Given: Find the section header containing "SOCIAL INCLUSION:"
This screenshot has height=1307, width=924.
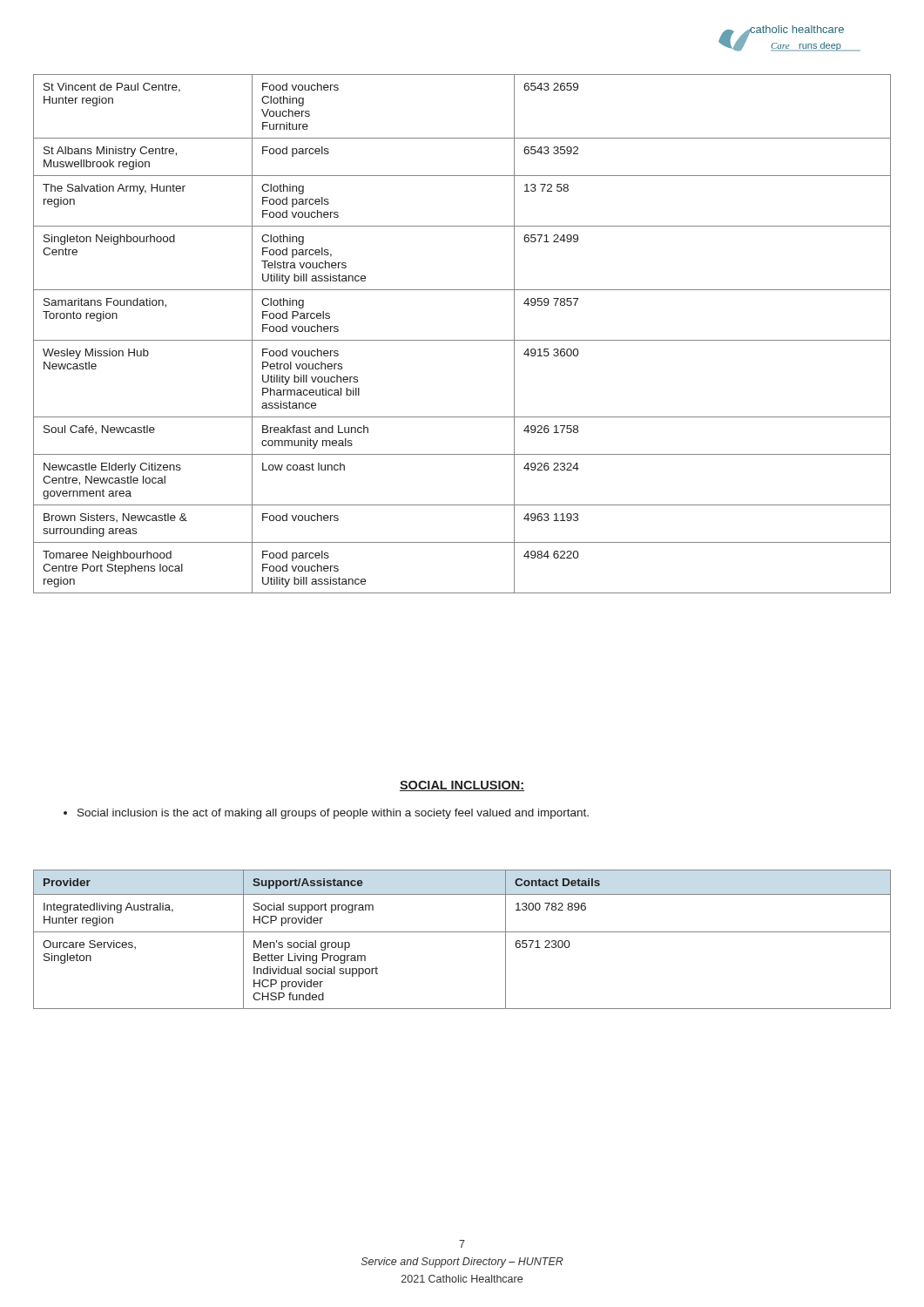Looking at the screenshot, I should point(462,785).
